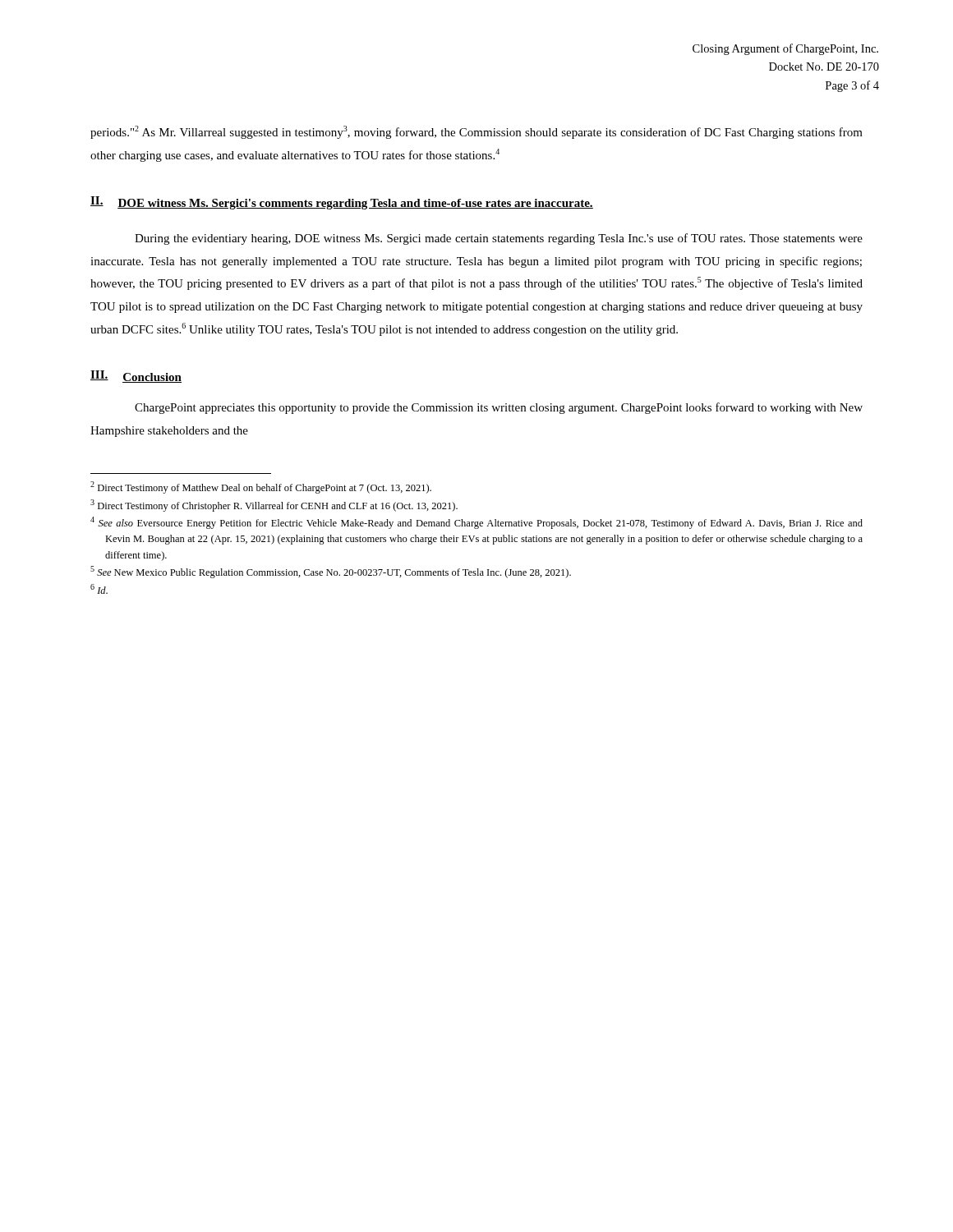Viewport: 953px width, 1232px height.
Task: Find the text block with the text "During the evidentiary hearing, DOE witness"
Action: click(476, 284)
